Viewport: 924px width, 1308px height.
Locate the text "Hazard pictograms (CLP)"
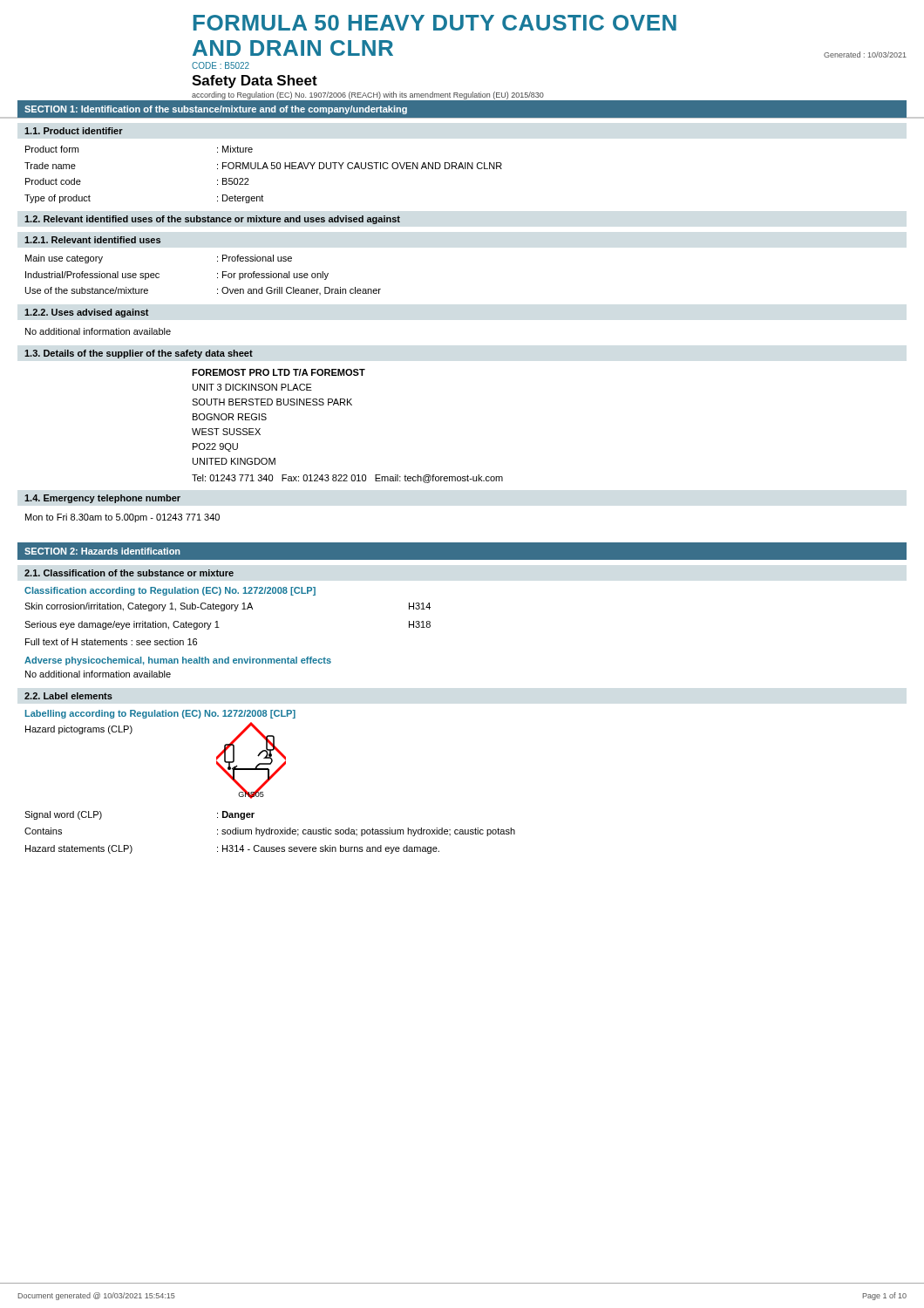point(78,729)
